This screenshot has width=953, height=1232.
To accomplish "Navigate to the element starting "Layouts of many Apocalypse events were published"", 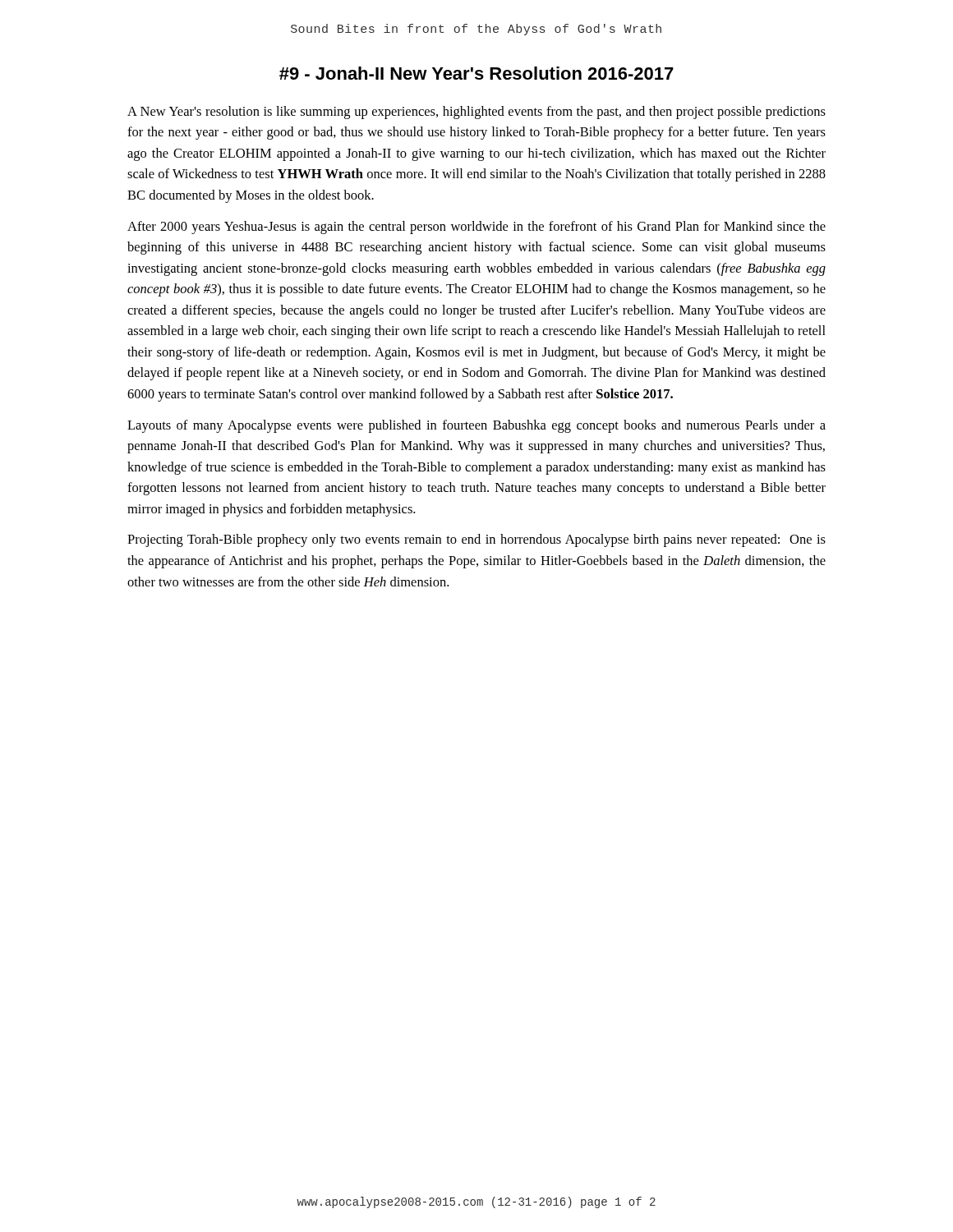I will pos(476,467).
